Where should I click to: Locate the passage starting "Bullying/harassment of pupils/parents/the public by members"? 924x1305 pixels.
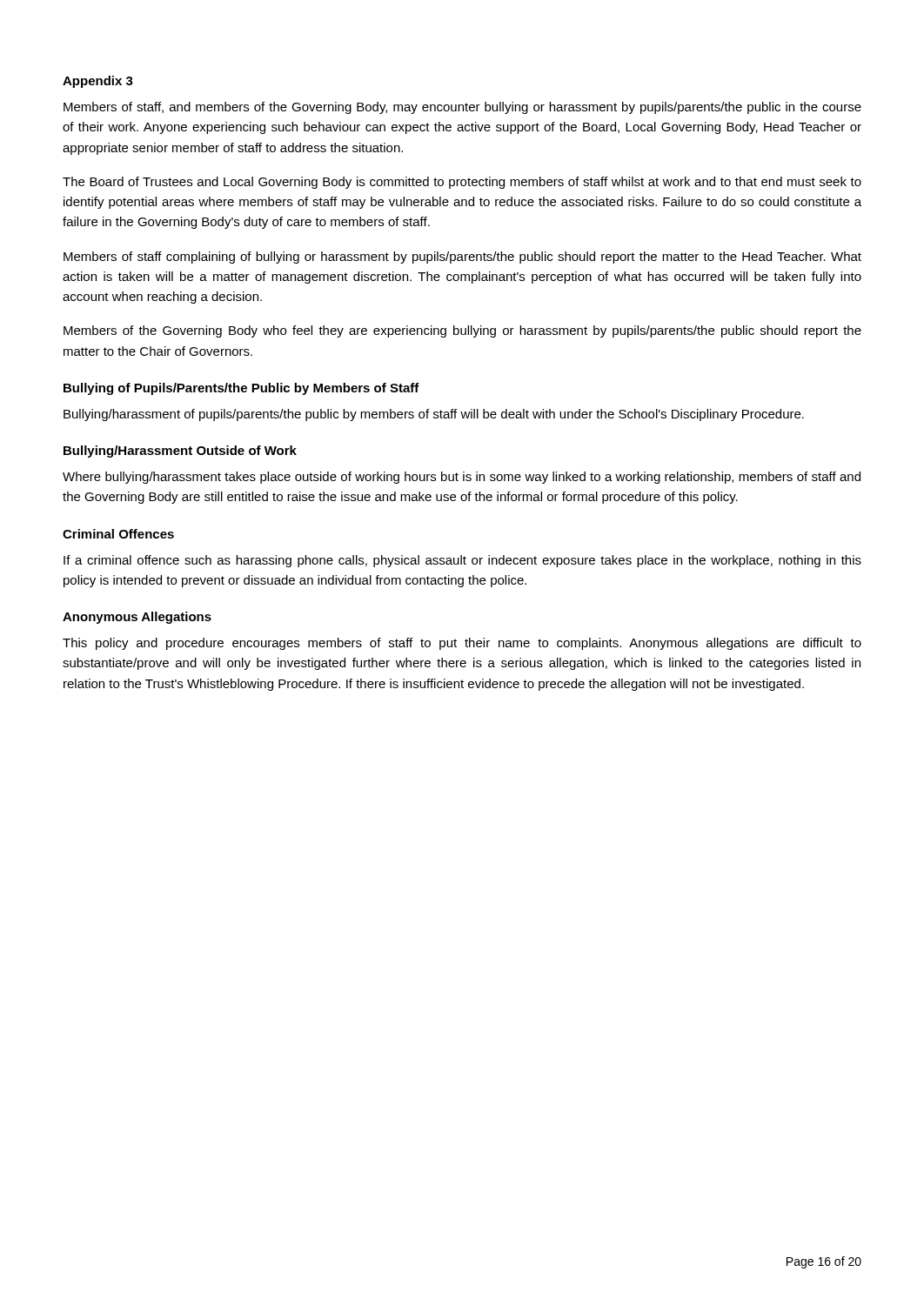[x=434, y=413]
